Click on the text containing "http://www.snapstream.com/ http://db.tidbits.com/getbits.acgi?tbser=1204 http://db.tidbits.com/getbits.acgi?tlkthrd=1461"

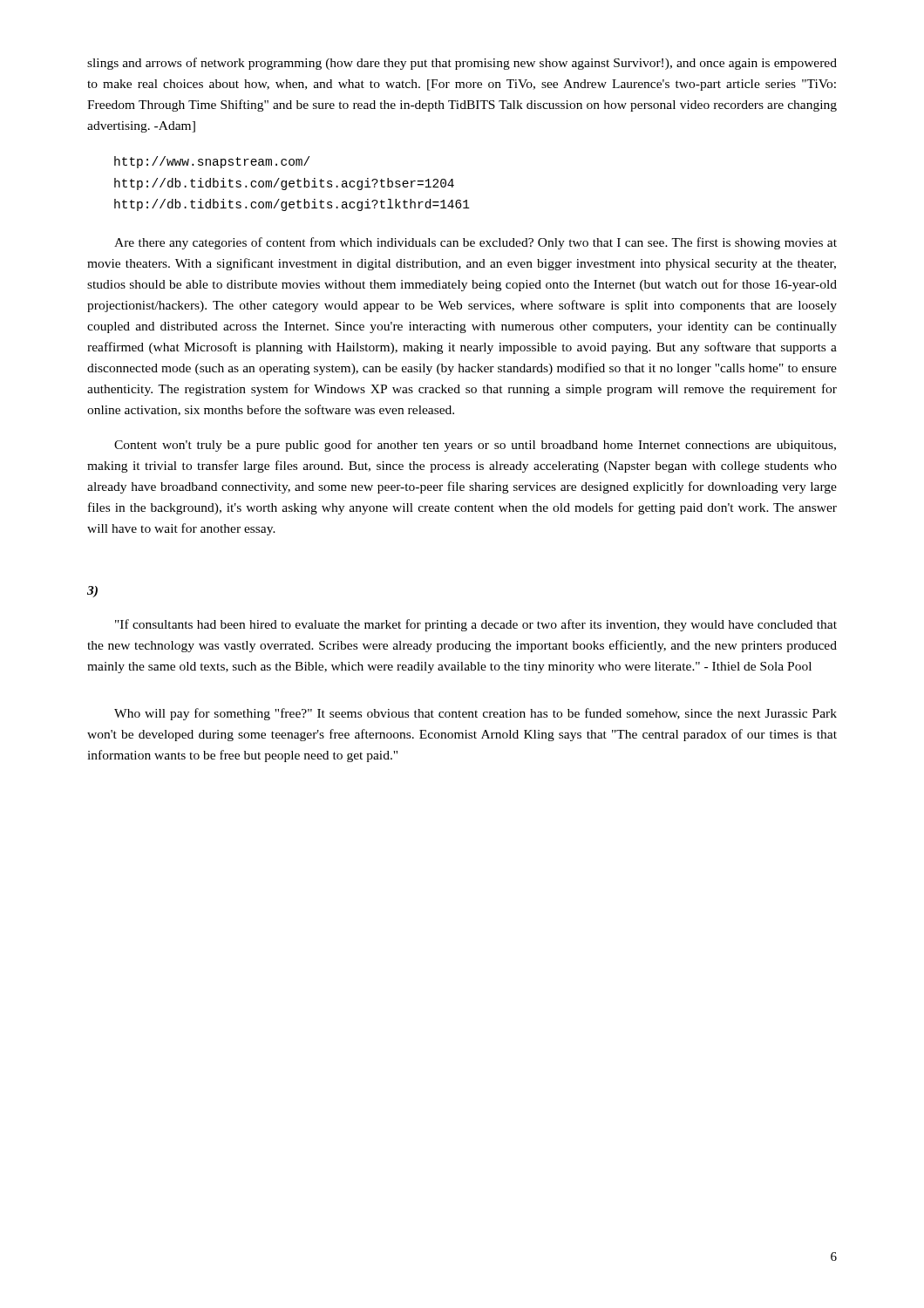coord(292,184)
